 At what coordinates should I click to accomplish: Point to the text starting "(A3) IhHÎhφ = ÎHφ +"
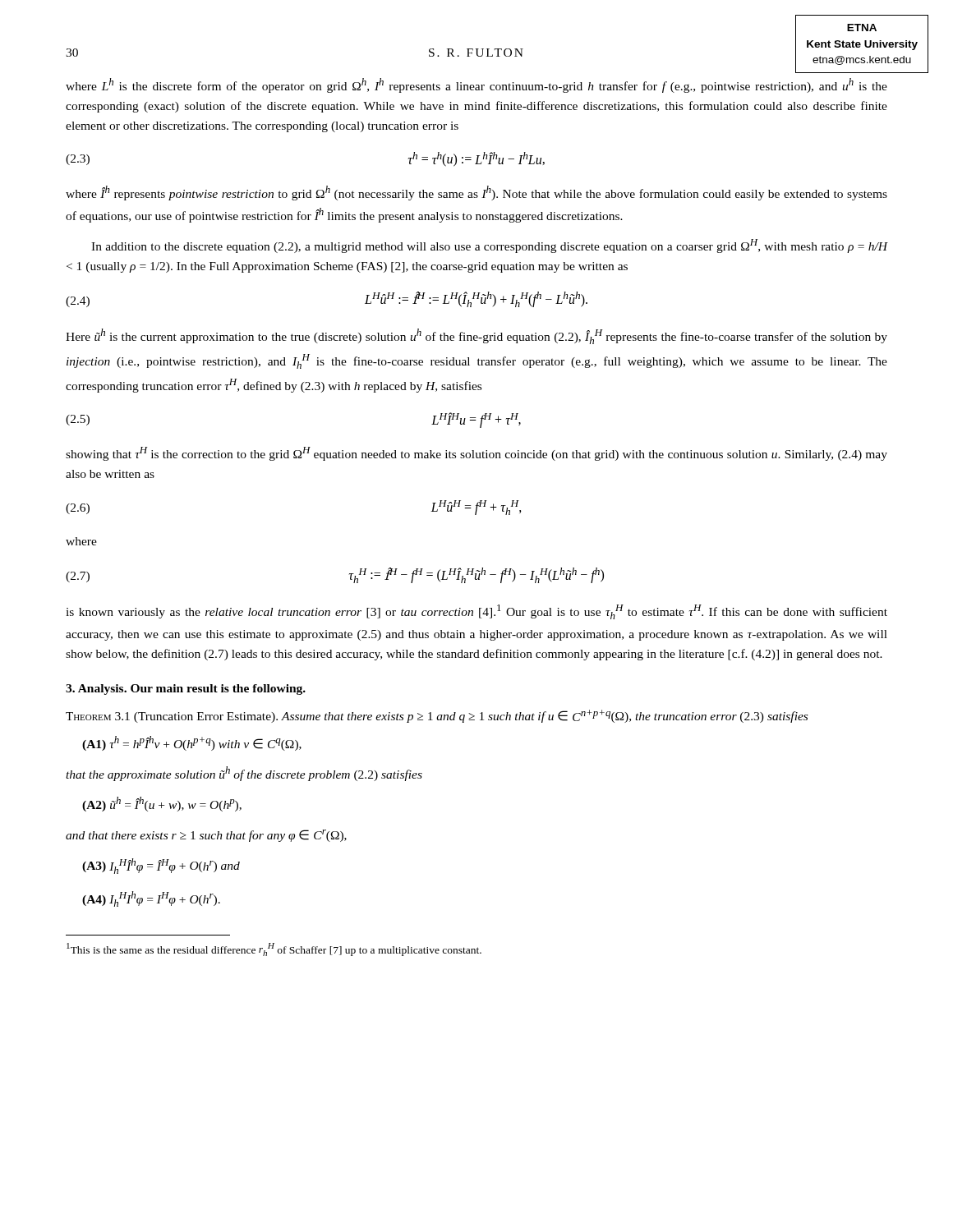(x=161, y=866)
